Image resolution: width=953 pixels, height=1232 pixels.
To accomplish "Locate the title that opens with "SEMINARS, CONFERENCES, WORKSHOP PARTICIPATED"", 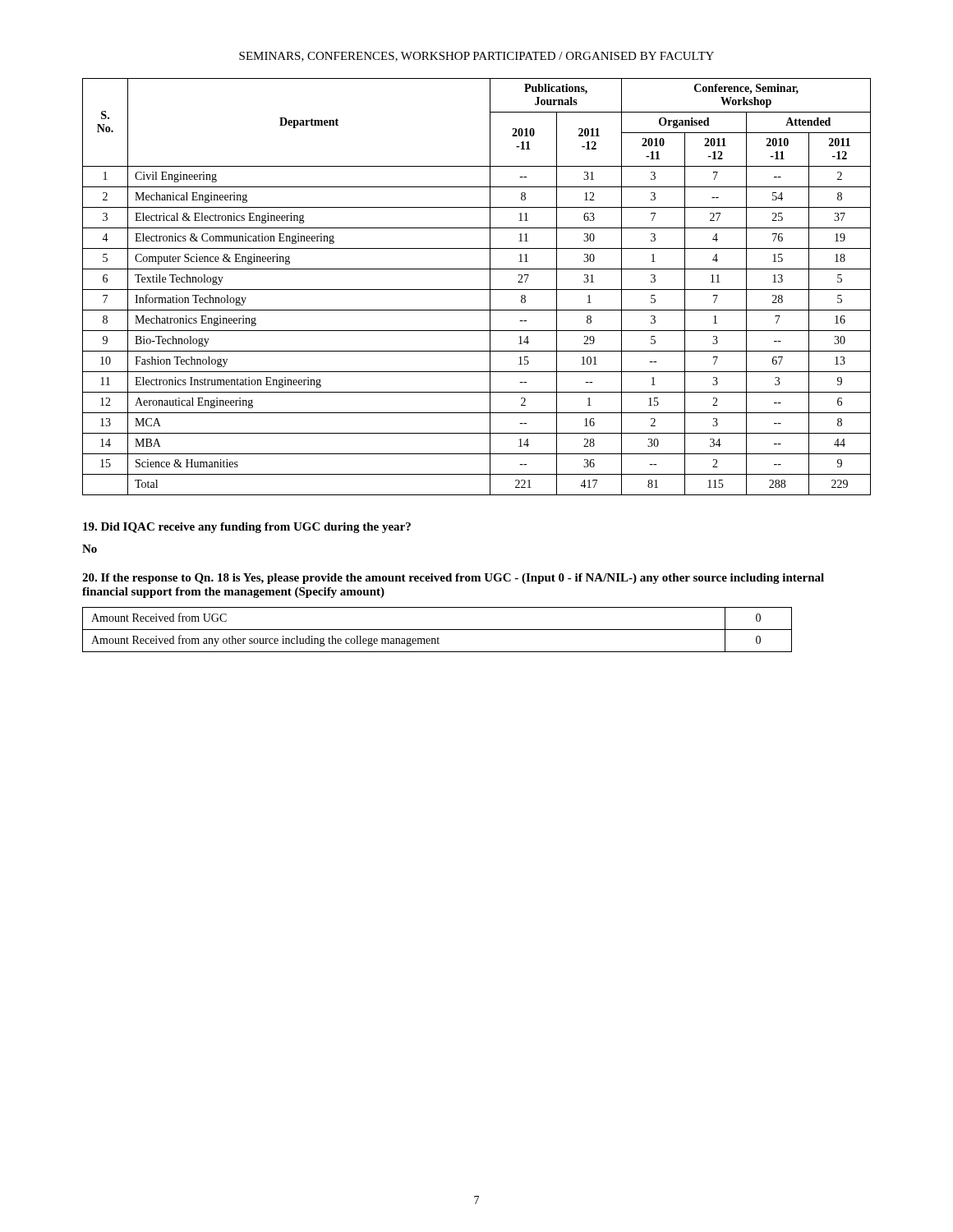I will (476, 56).
